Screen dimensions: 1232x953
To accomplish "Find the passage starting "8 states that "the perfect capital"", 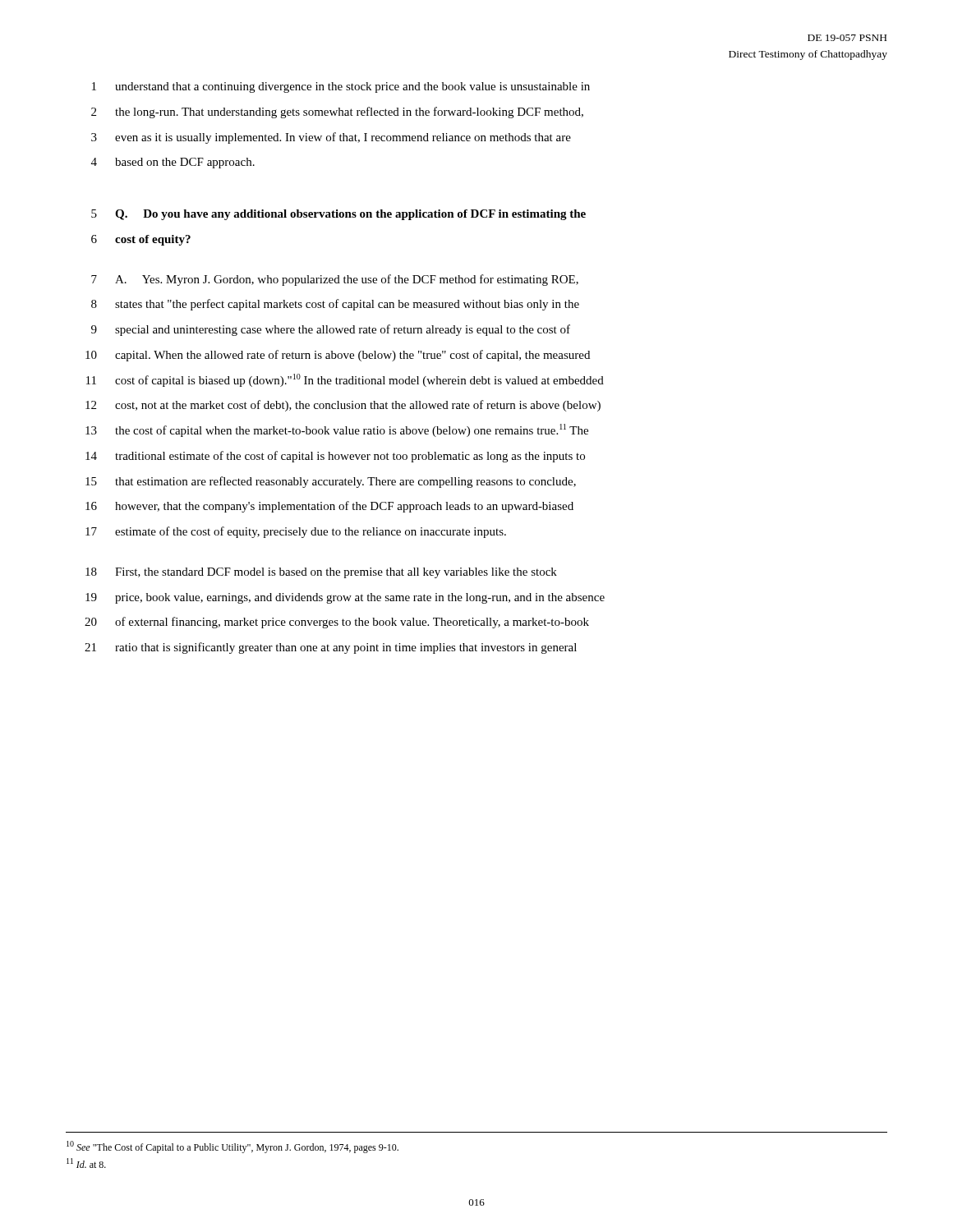I will point(476,304).
